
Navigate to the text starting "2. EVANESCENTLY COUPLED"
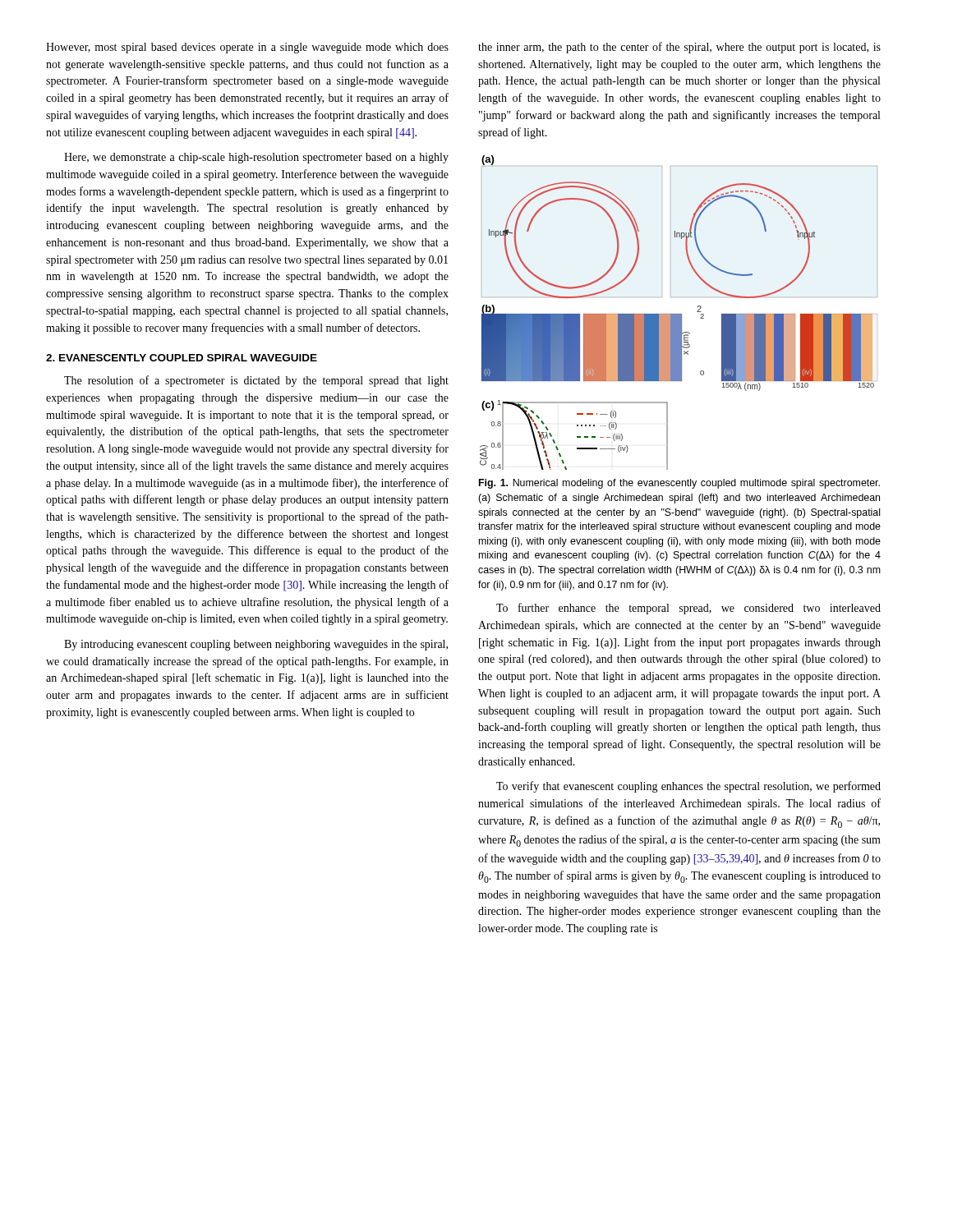point(247,358)
